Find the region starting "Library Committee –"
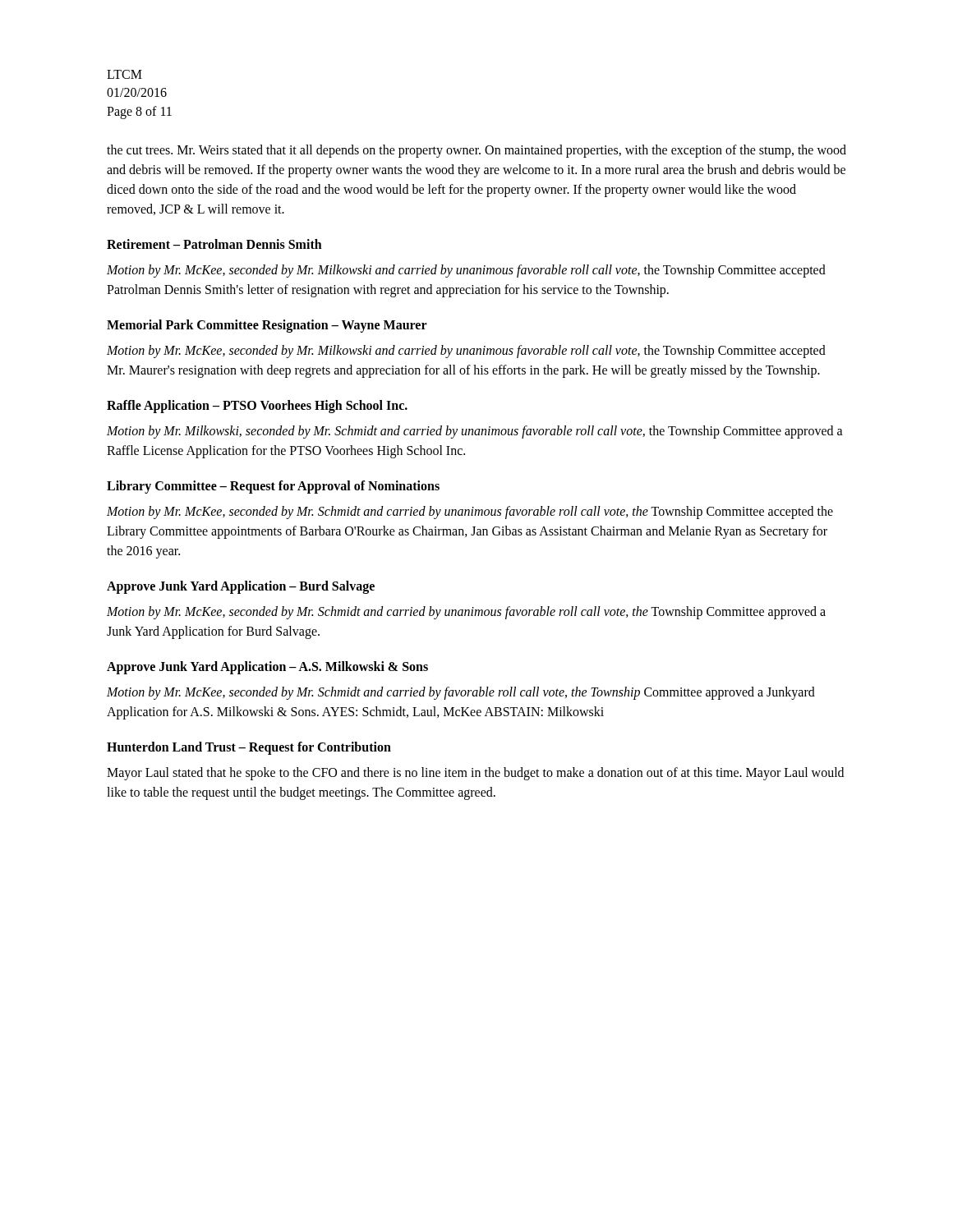Viewport: 953px width, 1232px height. coord(273,486)
